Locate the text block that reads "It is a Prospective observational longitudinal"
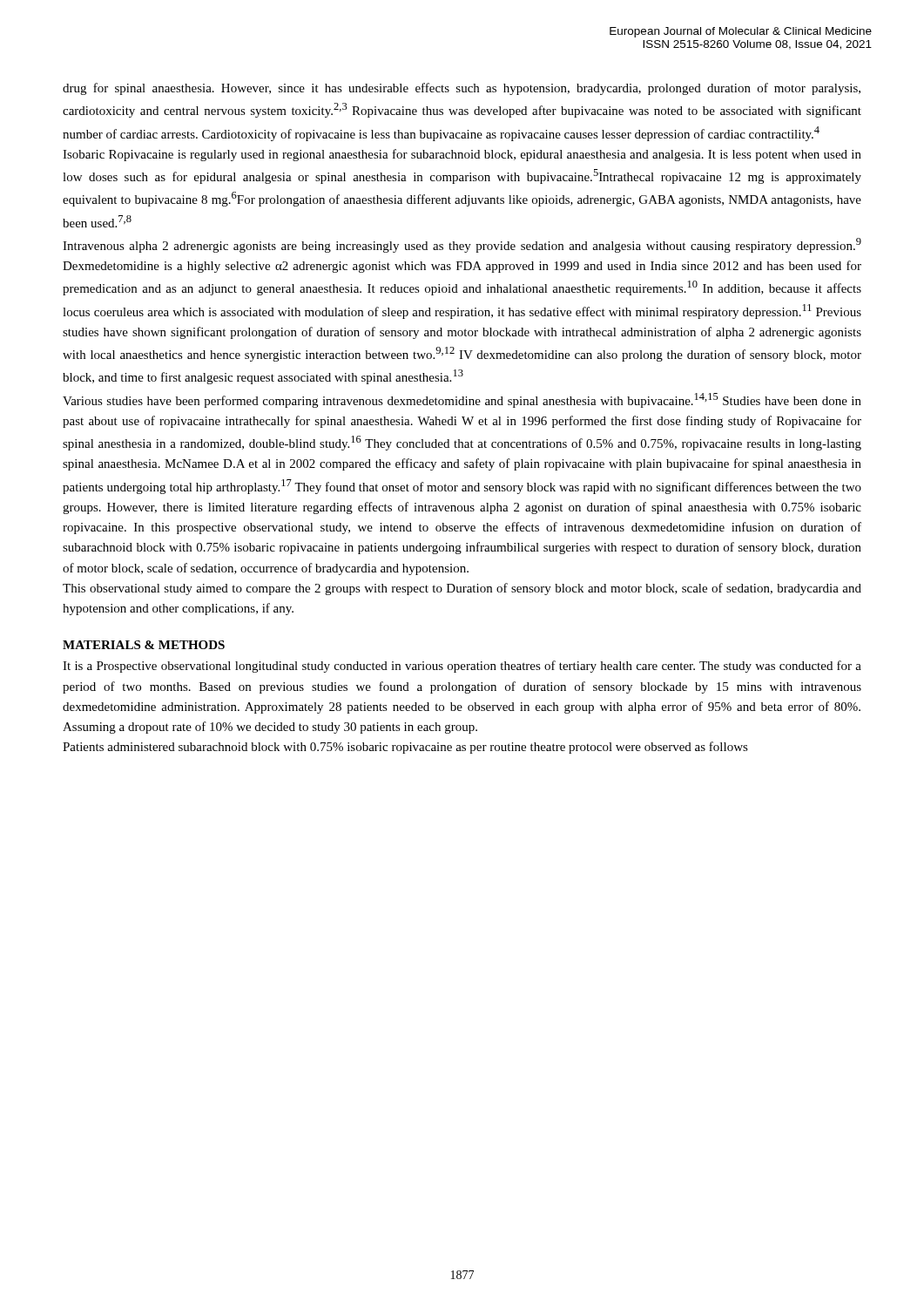Image resolution: width=924 pixels, height=1307 pixels. coord(462,696)
